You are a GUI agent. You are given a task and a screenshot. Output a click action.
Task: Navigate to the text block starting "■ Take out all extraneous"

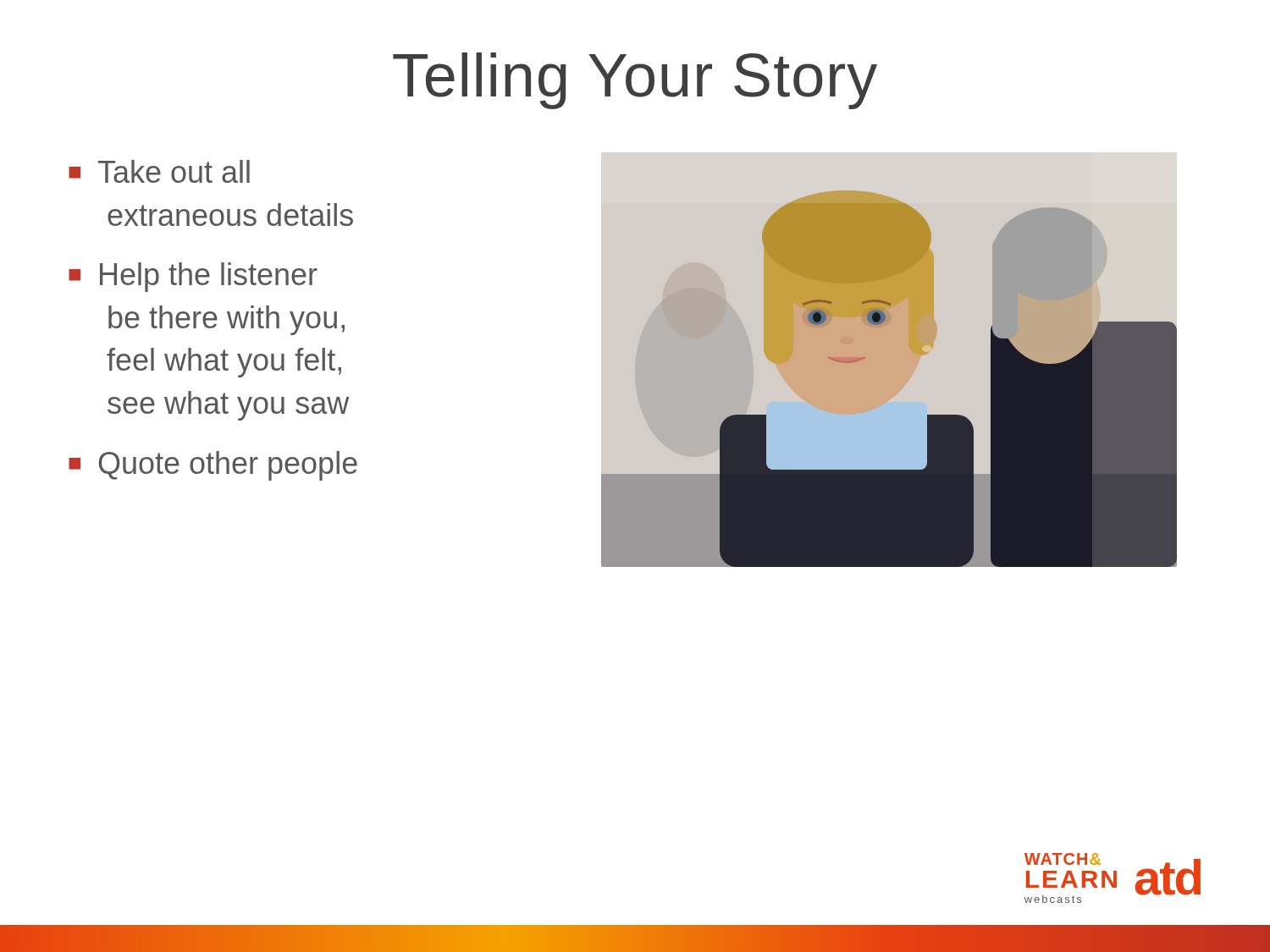point(305,194)
